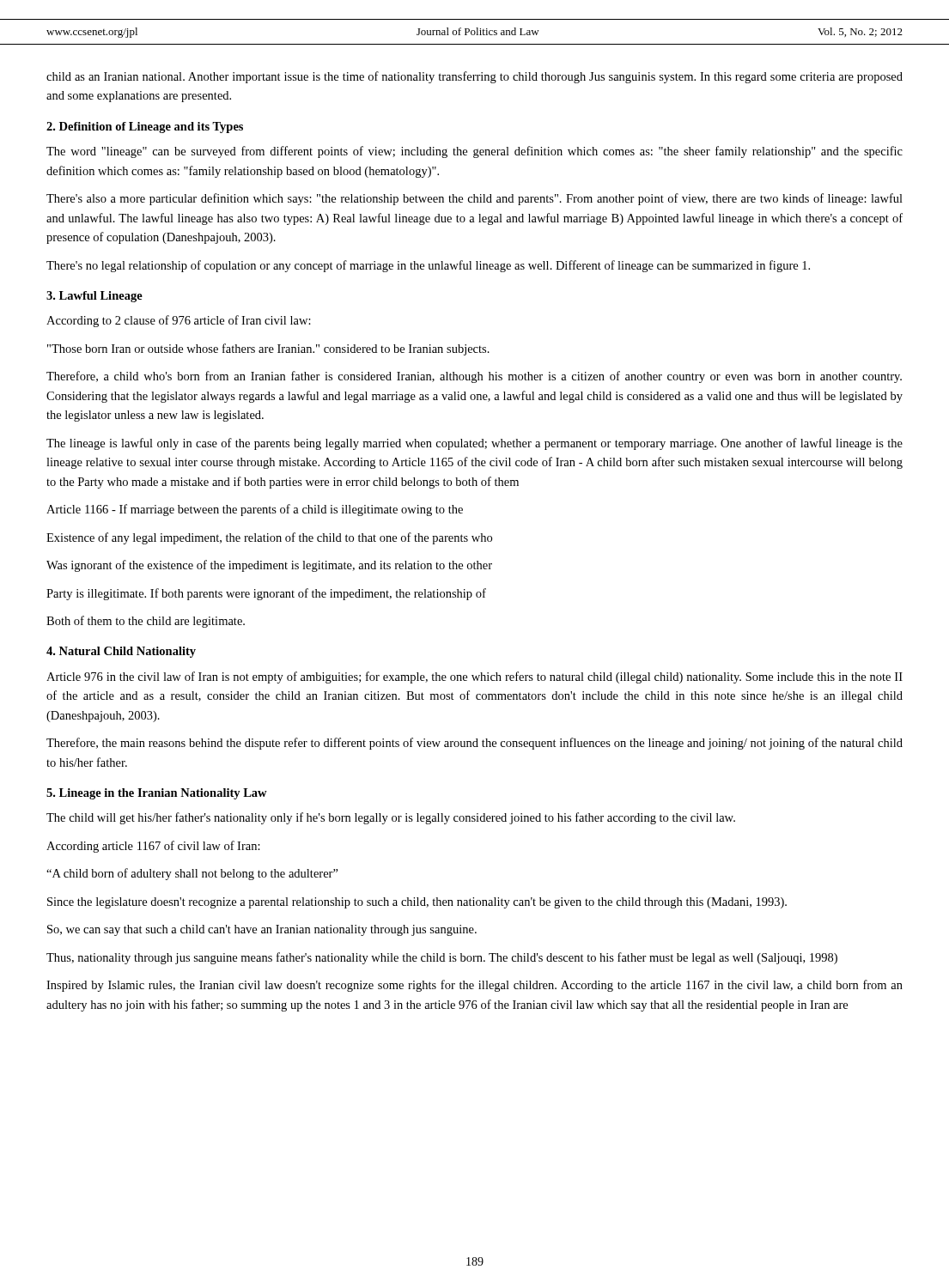Where does it say "3. Lawful Lineage"?
This screenshot has height=1288, width=949.
pos(94,295)
